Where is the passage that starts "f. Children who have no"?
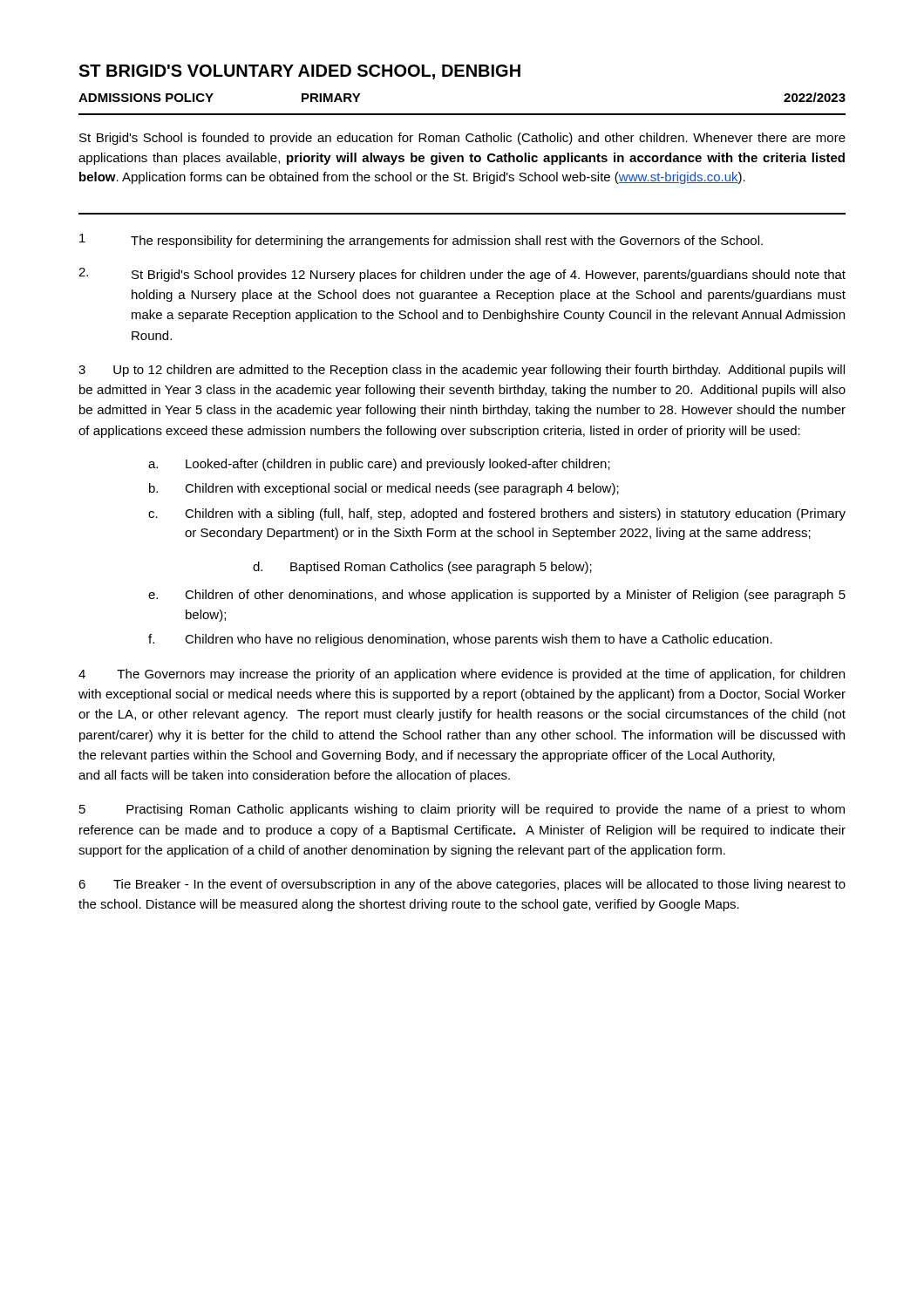The image size is (924, 1308). click(x=497, y=640)
